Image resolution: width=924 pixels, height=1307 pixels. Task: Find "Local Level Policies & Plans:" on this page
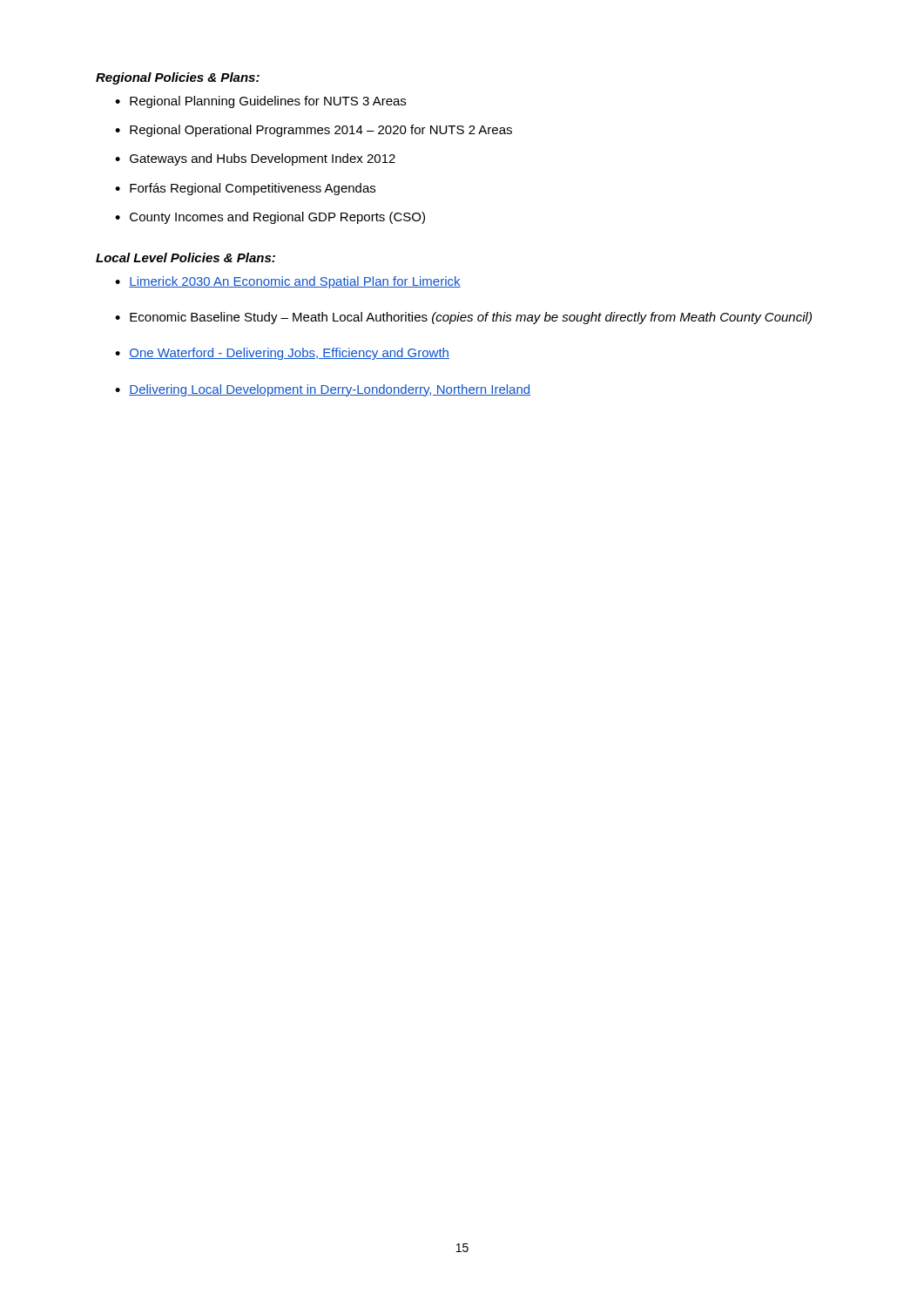pyautogui.click(x=186, y=257)
